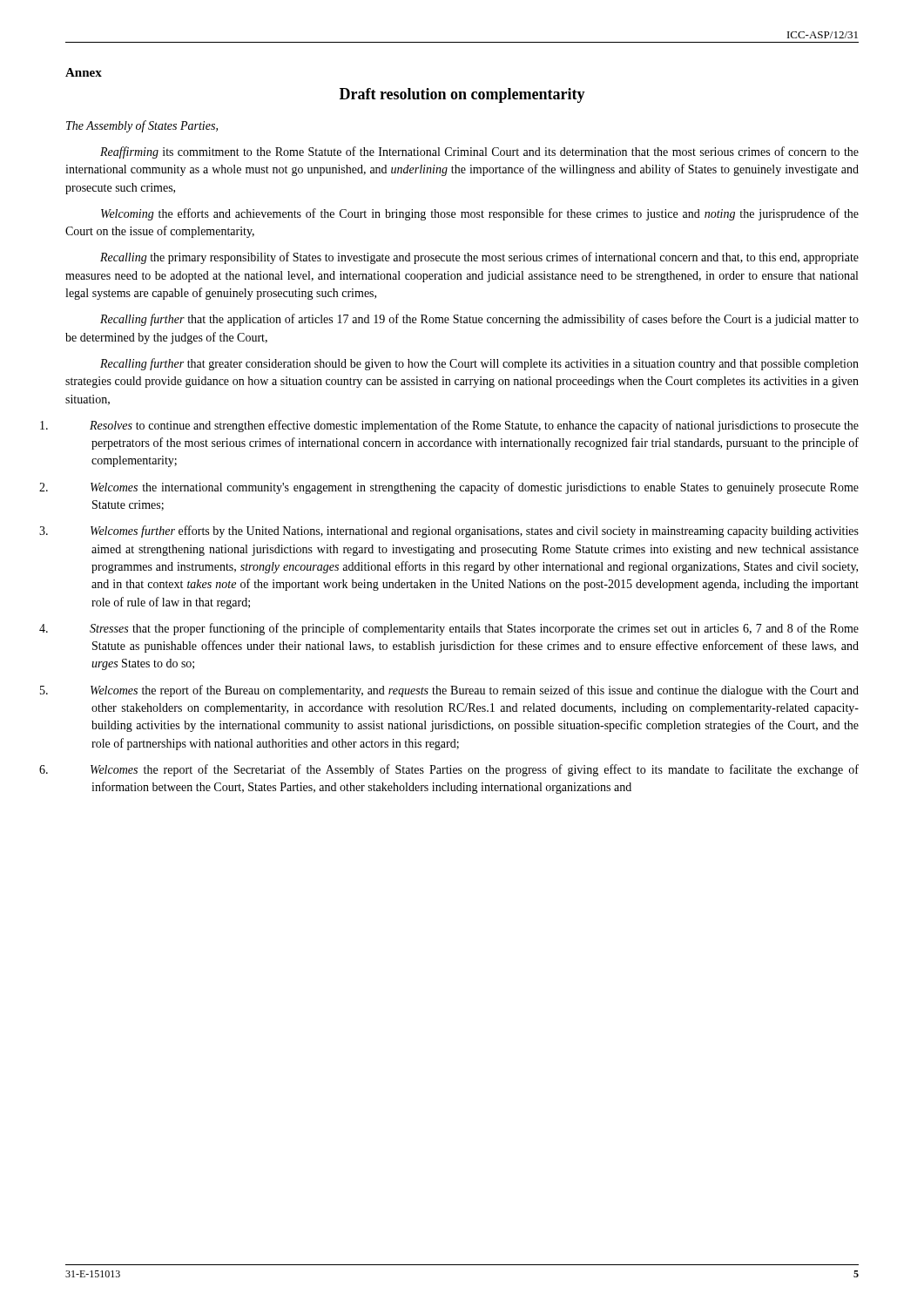This screenshot has width=924, height=1307.
Task: Locate the passage starting "Recalling further that greater consideration"
Action: pos(462,381)
